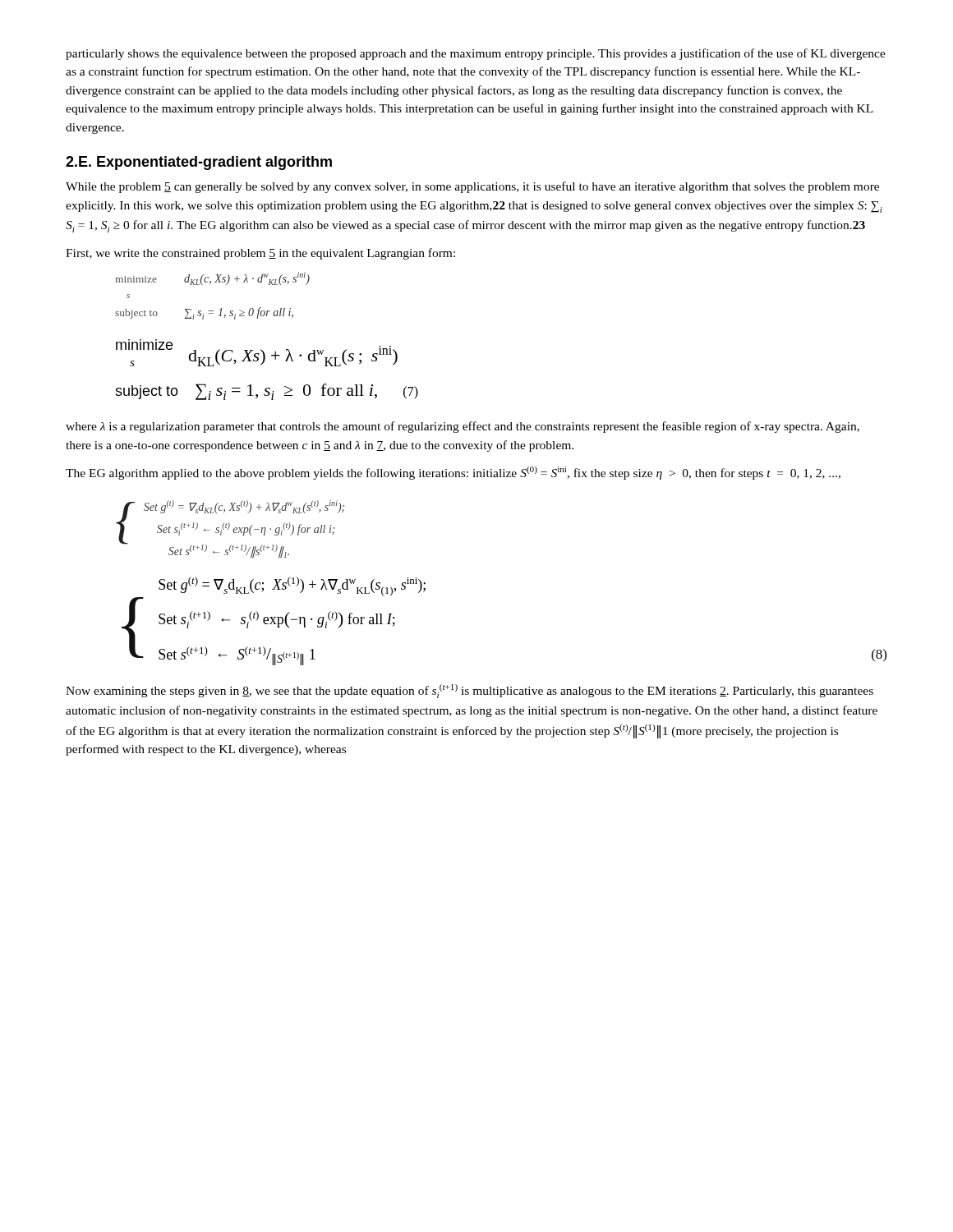Locate the text block that reads "While the problem 5 can generally"
Viewport: 953px width, 1232px height.
474,207
